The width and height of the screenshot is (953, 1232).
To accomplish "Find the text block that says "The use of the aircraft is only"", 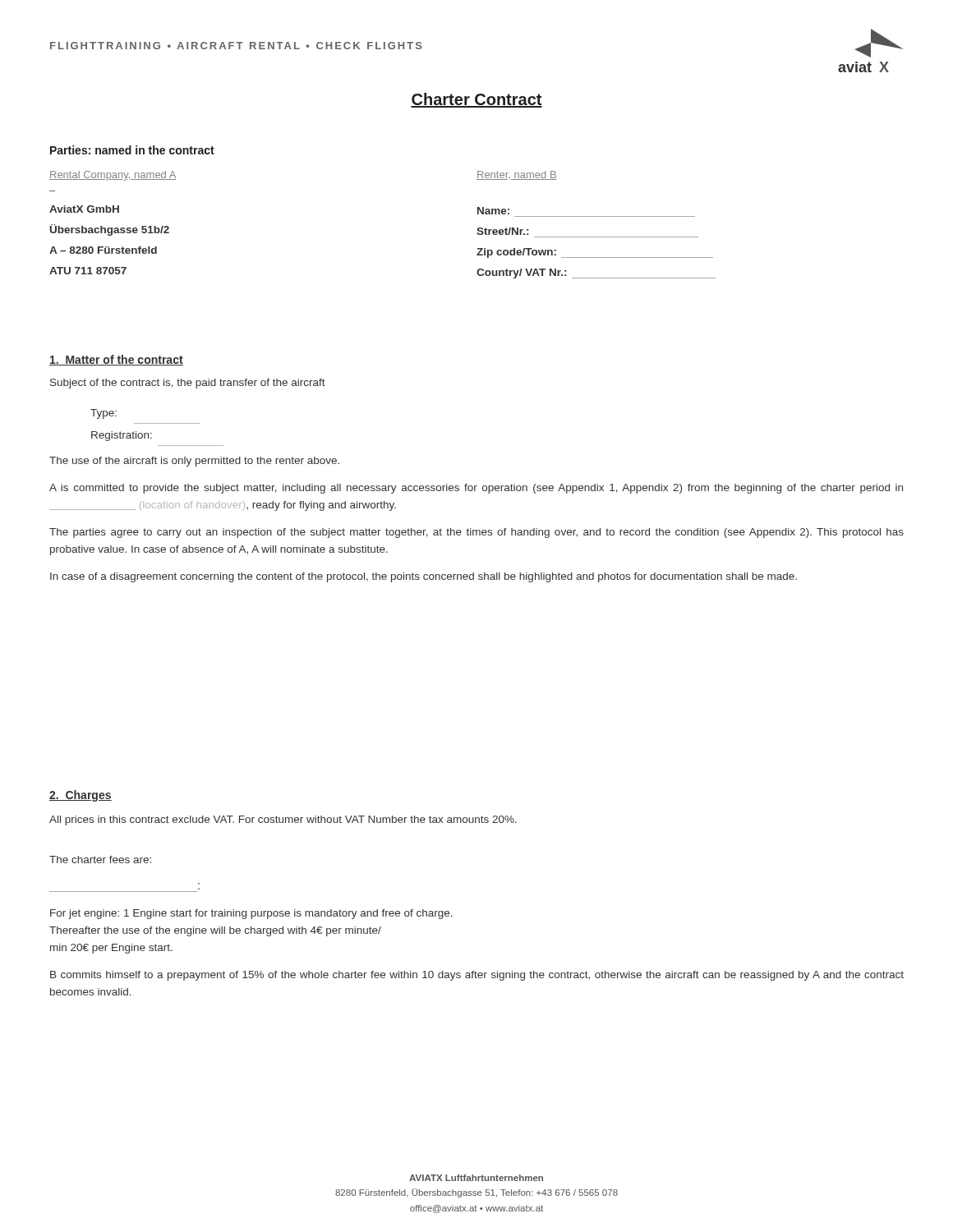I will click(x=195, y=460).
